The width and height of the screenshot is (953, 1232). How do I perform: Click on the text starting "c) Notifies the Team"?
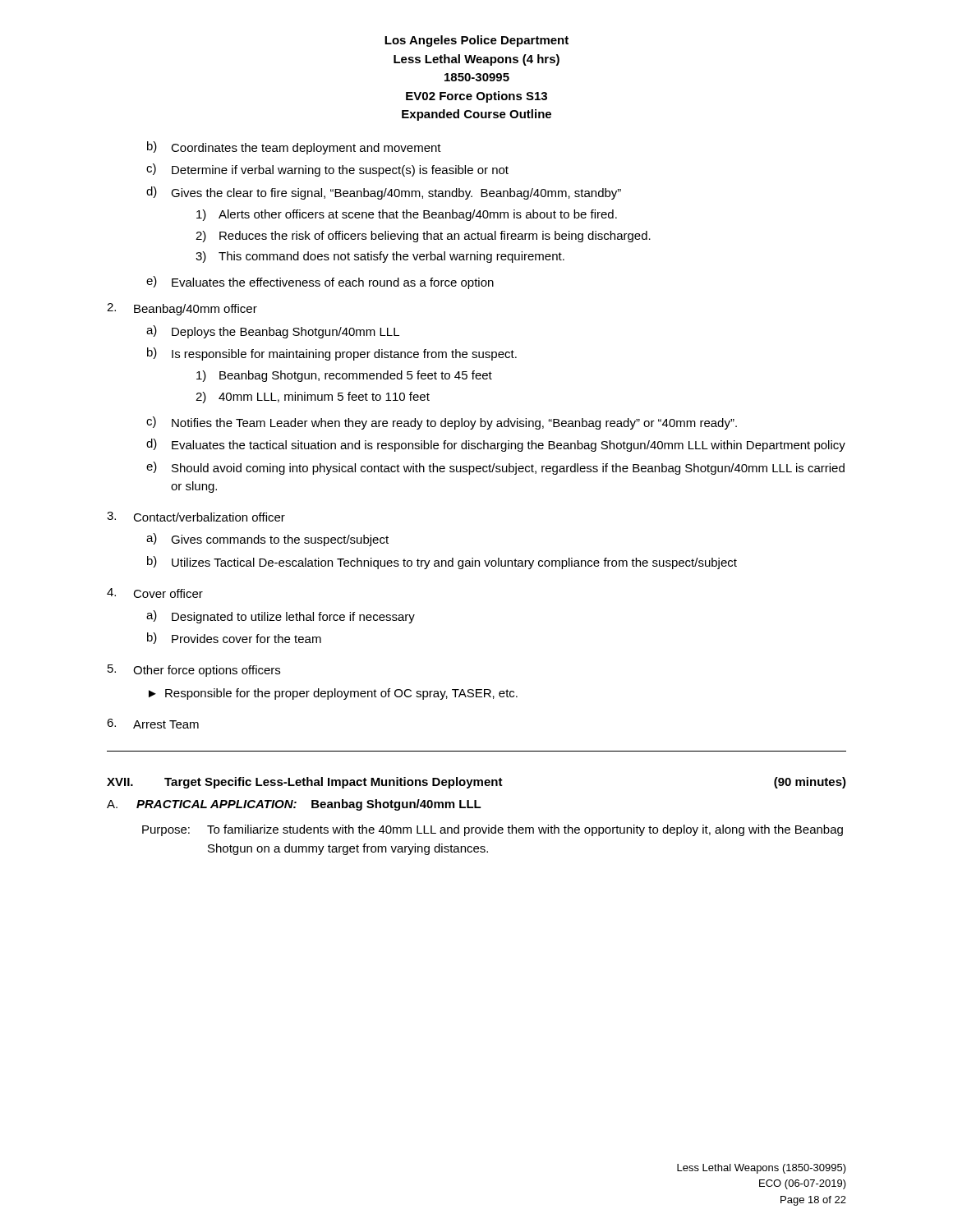(496, 423)
